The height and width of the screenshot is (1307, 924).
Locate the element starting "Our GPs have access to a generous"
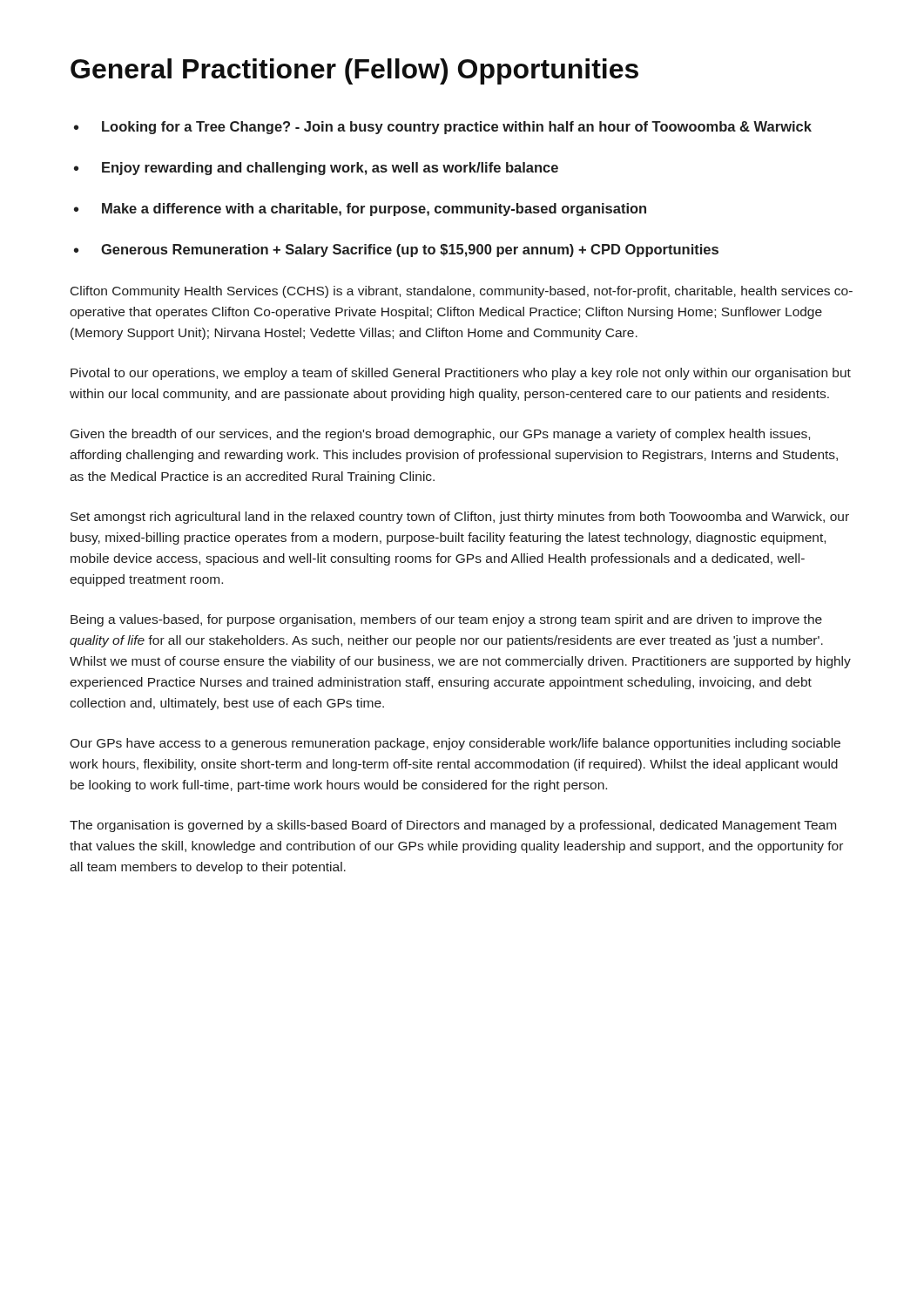pyautogui.click(x=455, y=763)
